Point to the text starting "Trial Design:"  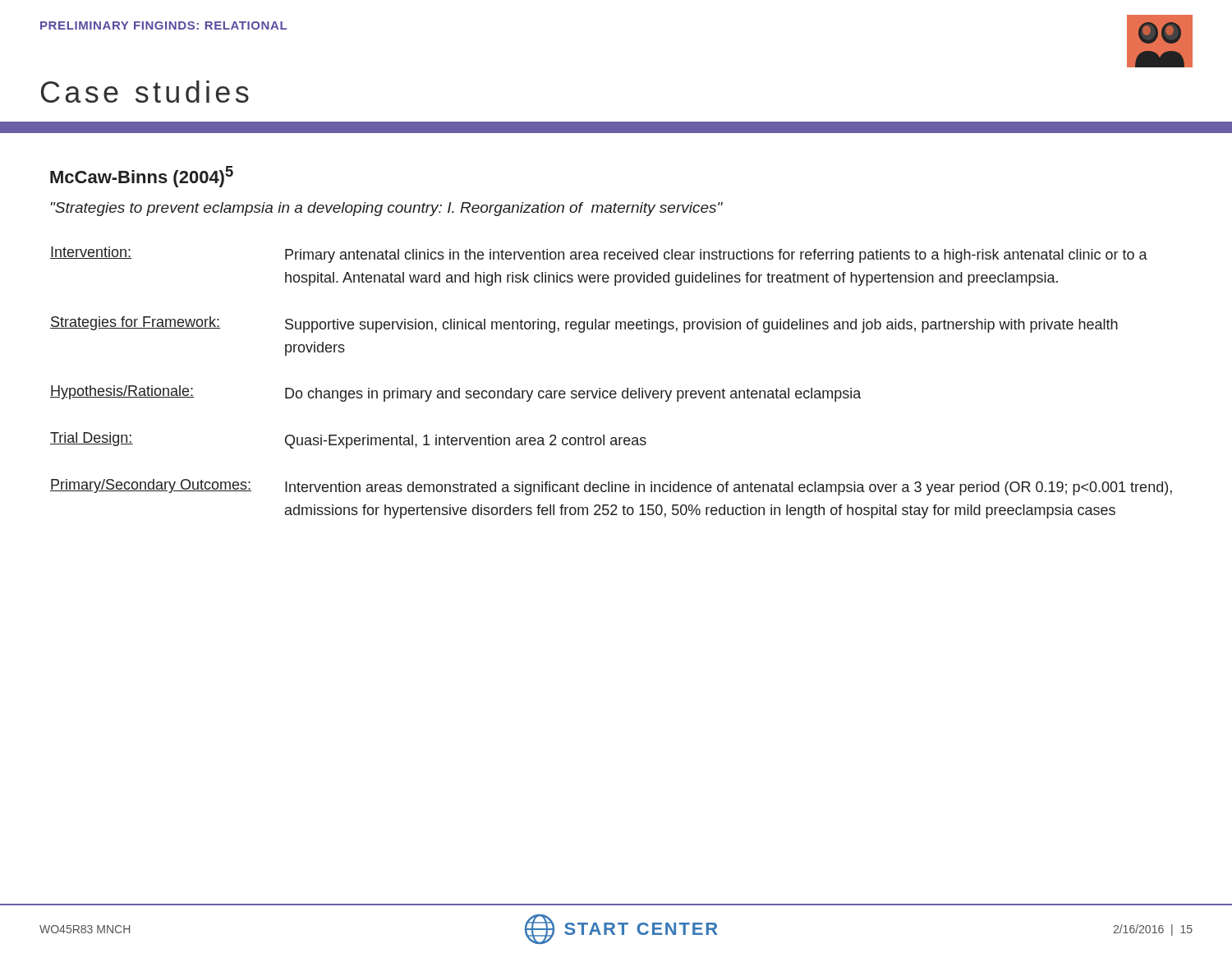91,438
